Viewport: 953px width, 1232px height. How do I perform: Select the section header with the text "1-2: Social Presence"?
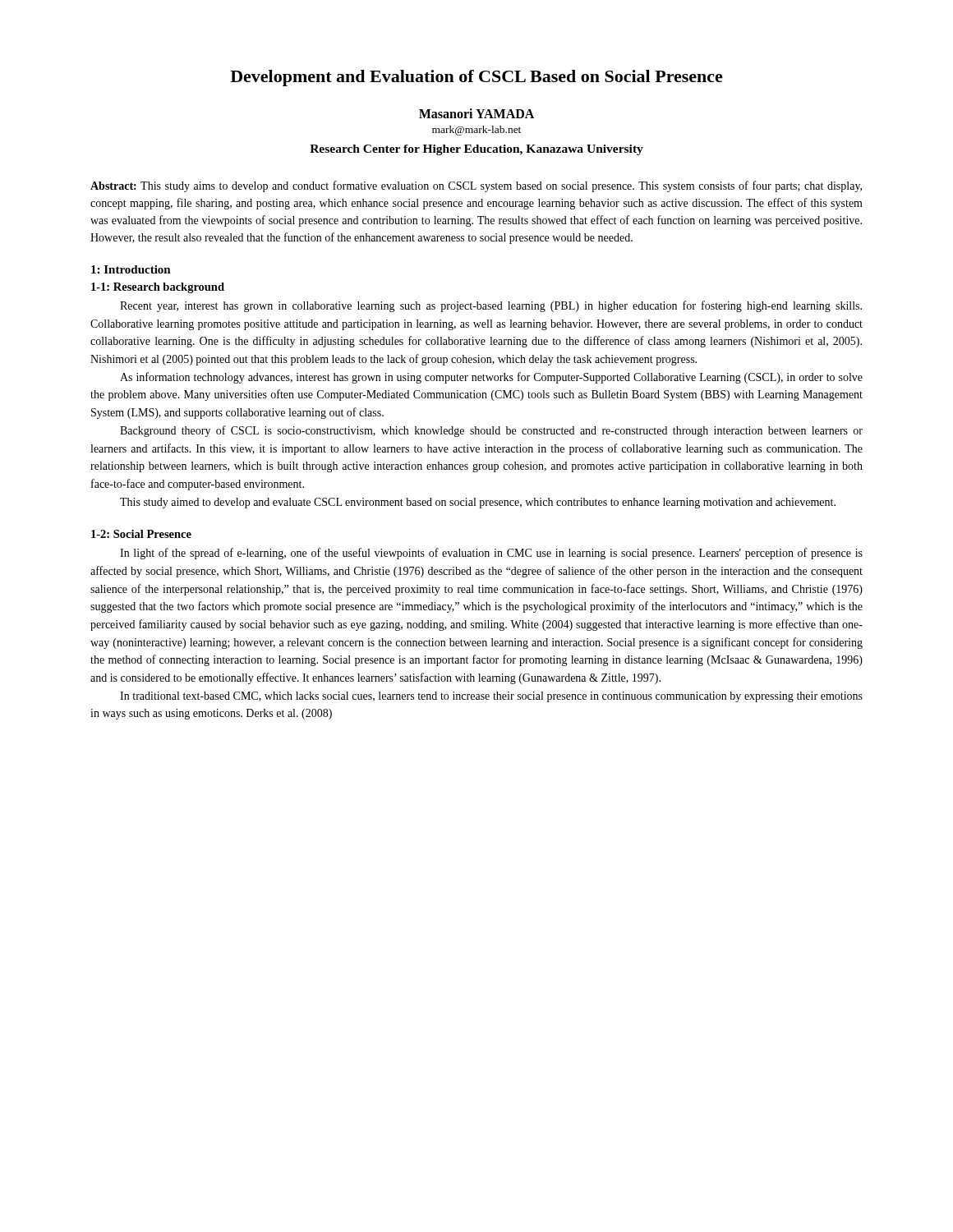141,534
